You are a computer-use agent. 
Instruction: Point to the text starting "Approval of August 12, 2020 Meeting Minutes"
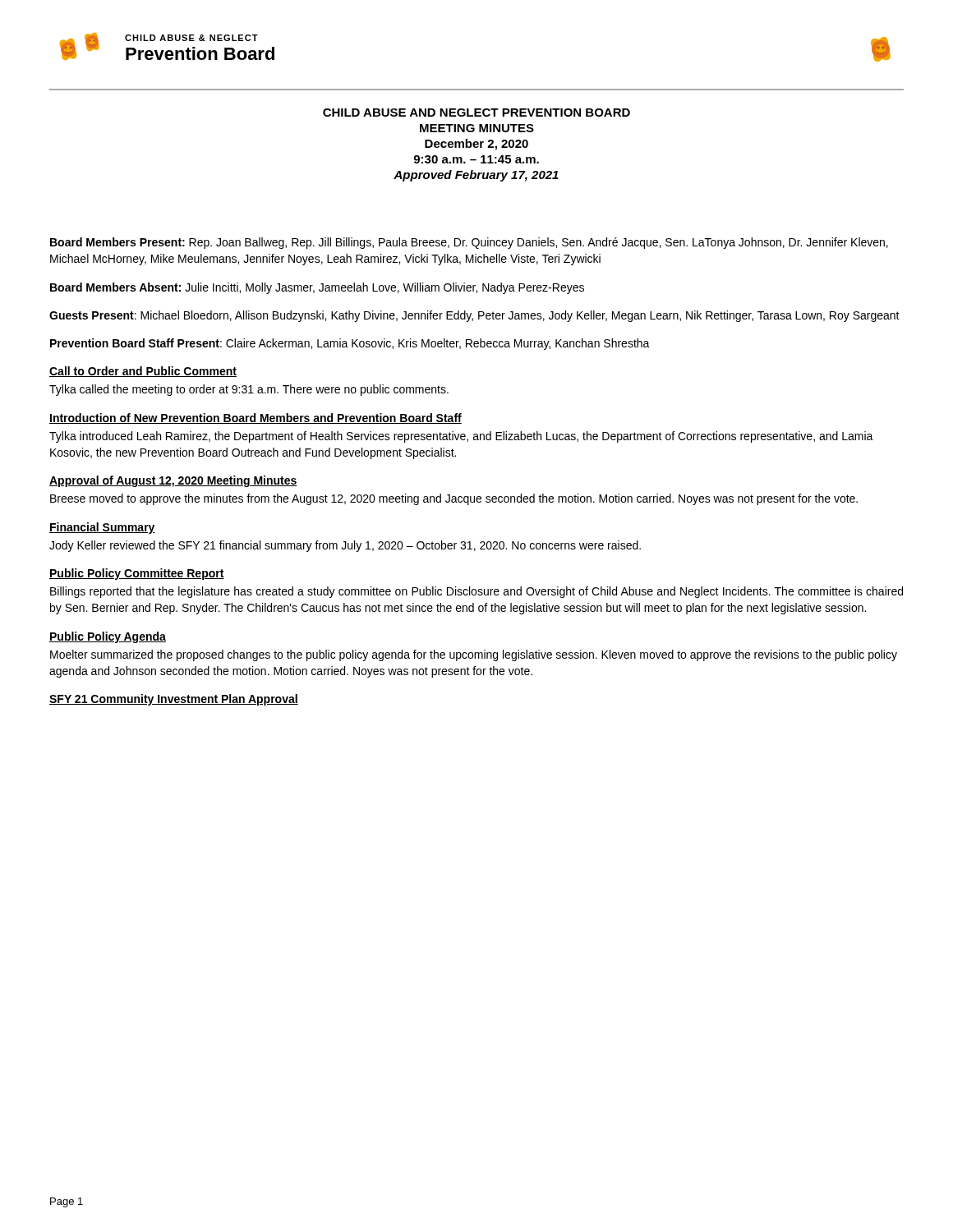(173, 481)
